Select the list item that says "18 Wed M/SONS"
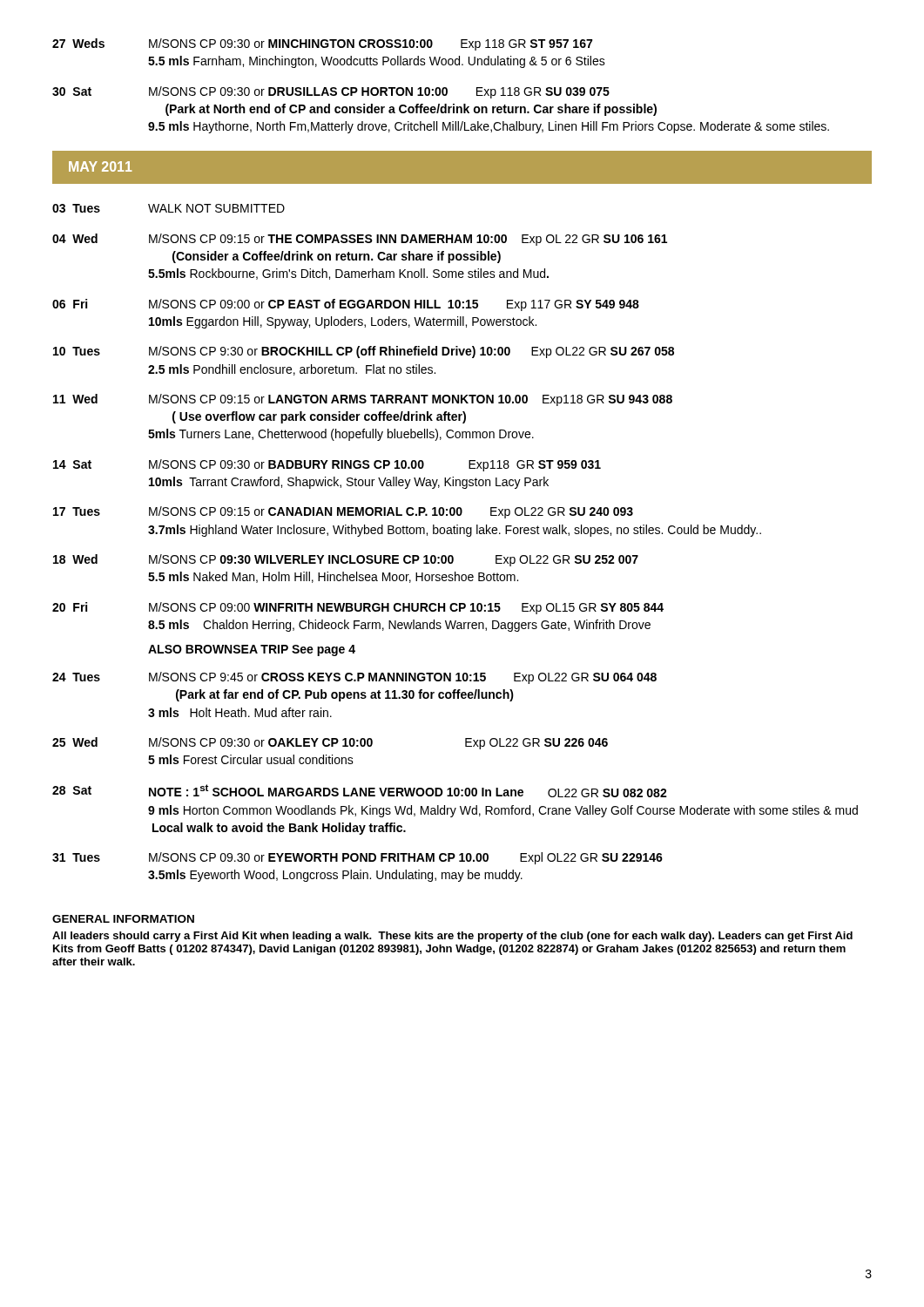924x1307 pixels. click(462, 568)
